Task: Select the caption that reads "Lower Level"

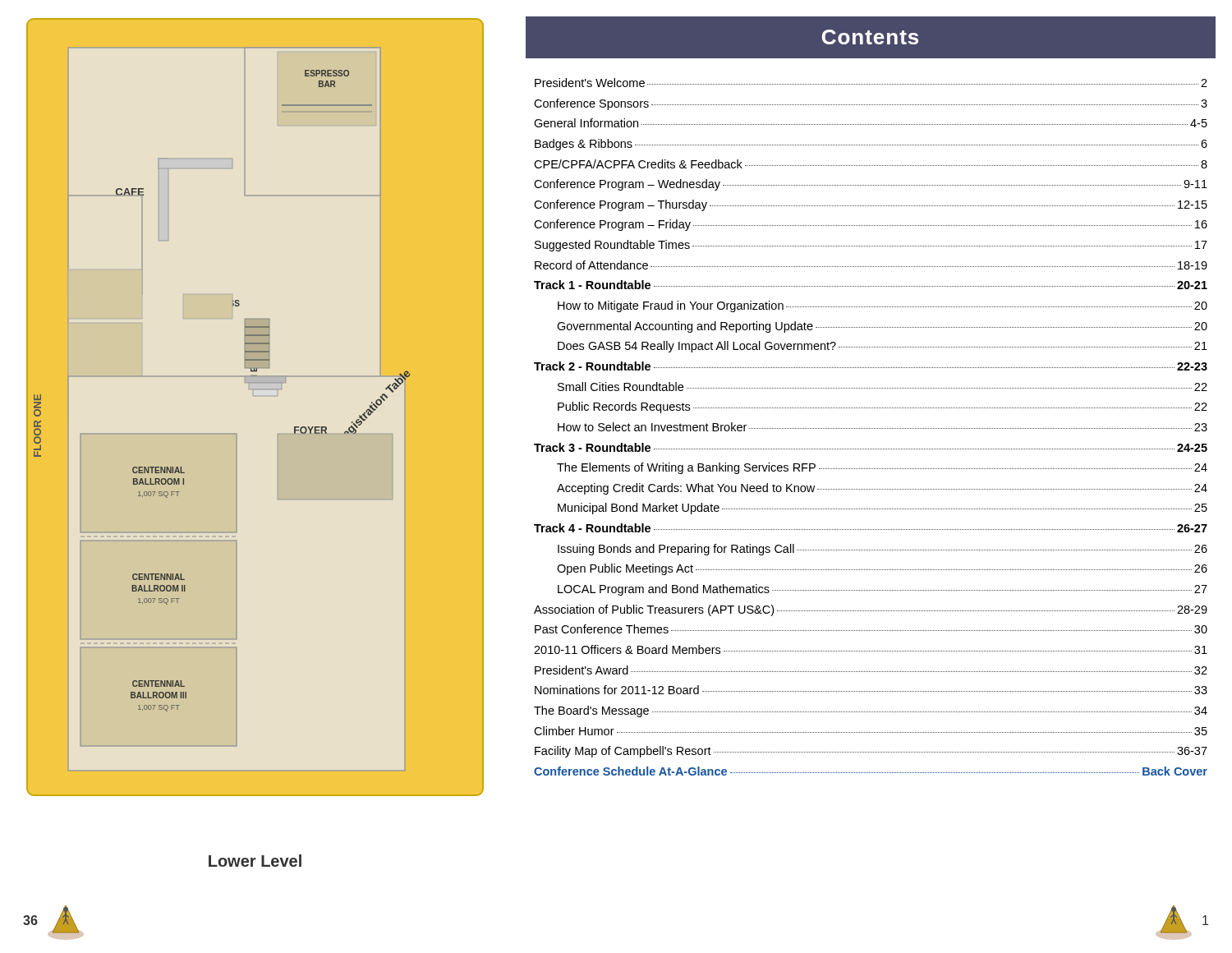Action: [255, 861]
